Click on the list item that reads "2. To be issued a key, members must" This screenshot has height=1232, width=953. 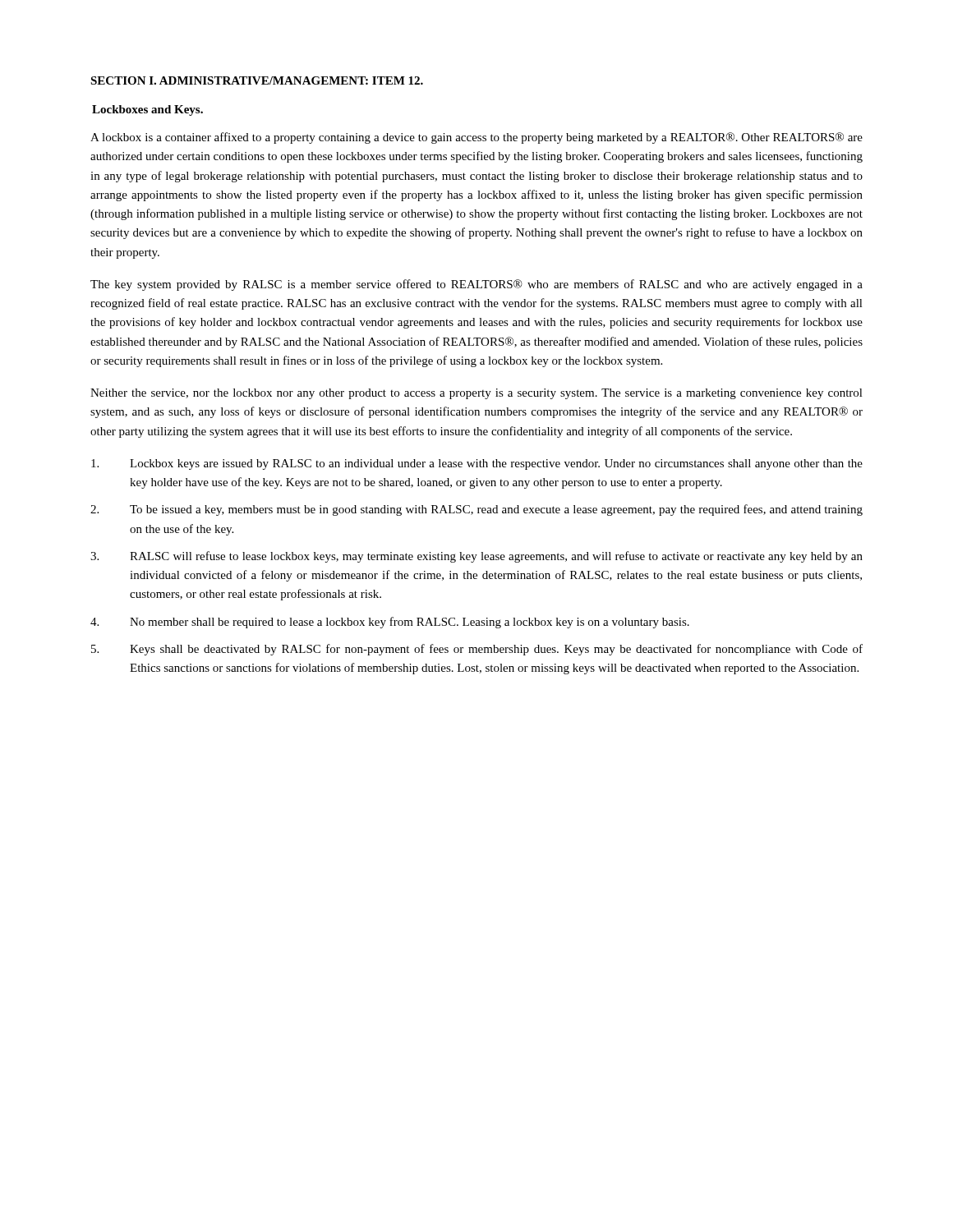tap(476, 520)
